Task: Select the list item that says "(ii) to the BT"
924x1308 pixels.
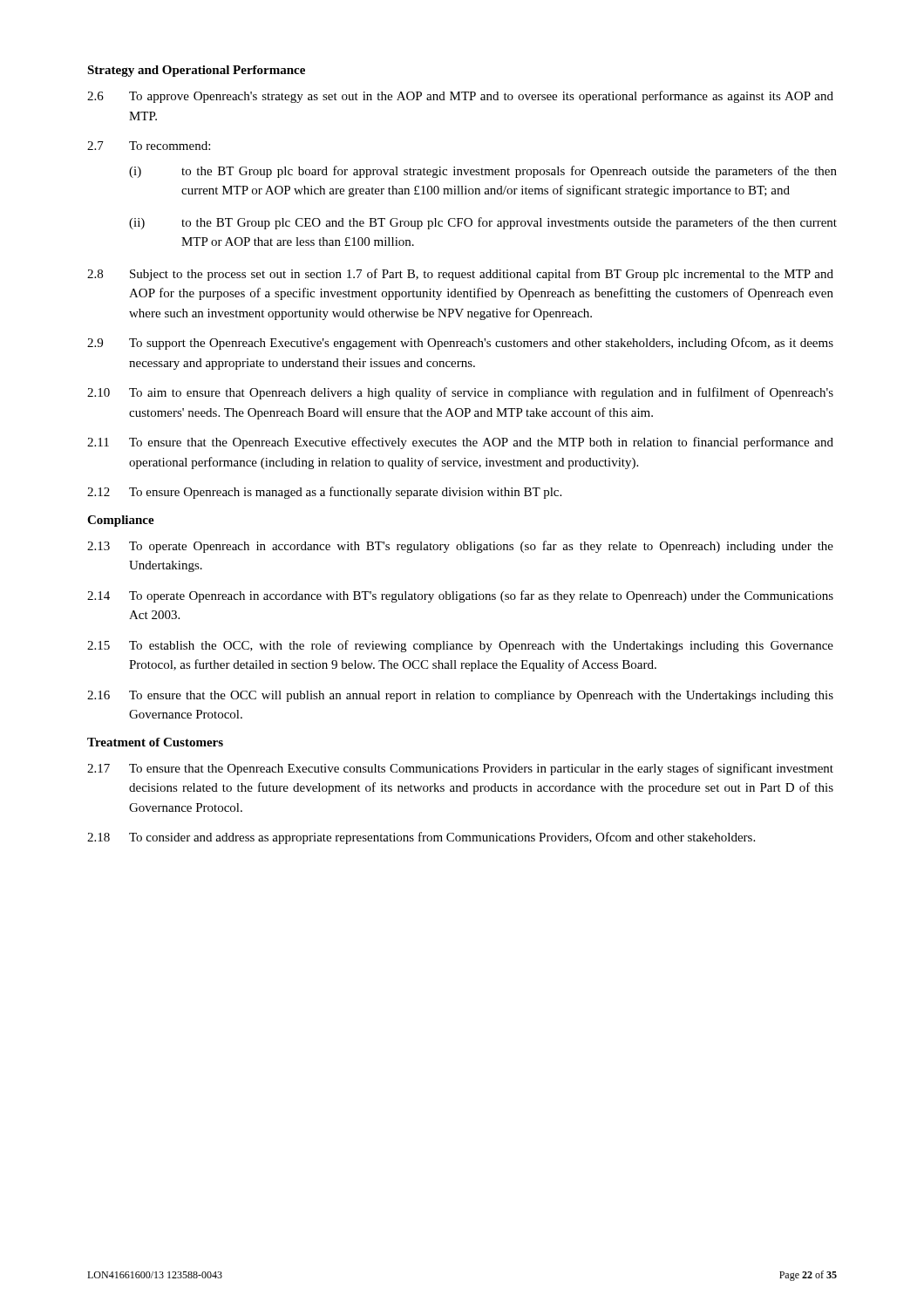Action: click(483, 232)
